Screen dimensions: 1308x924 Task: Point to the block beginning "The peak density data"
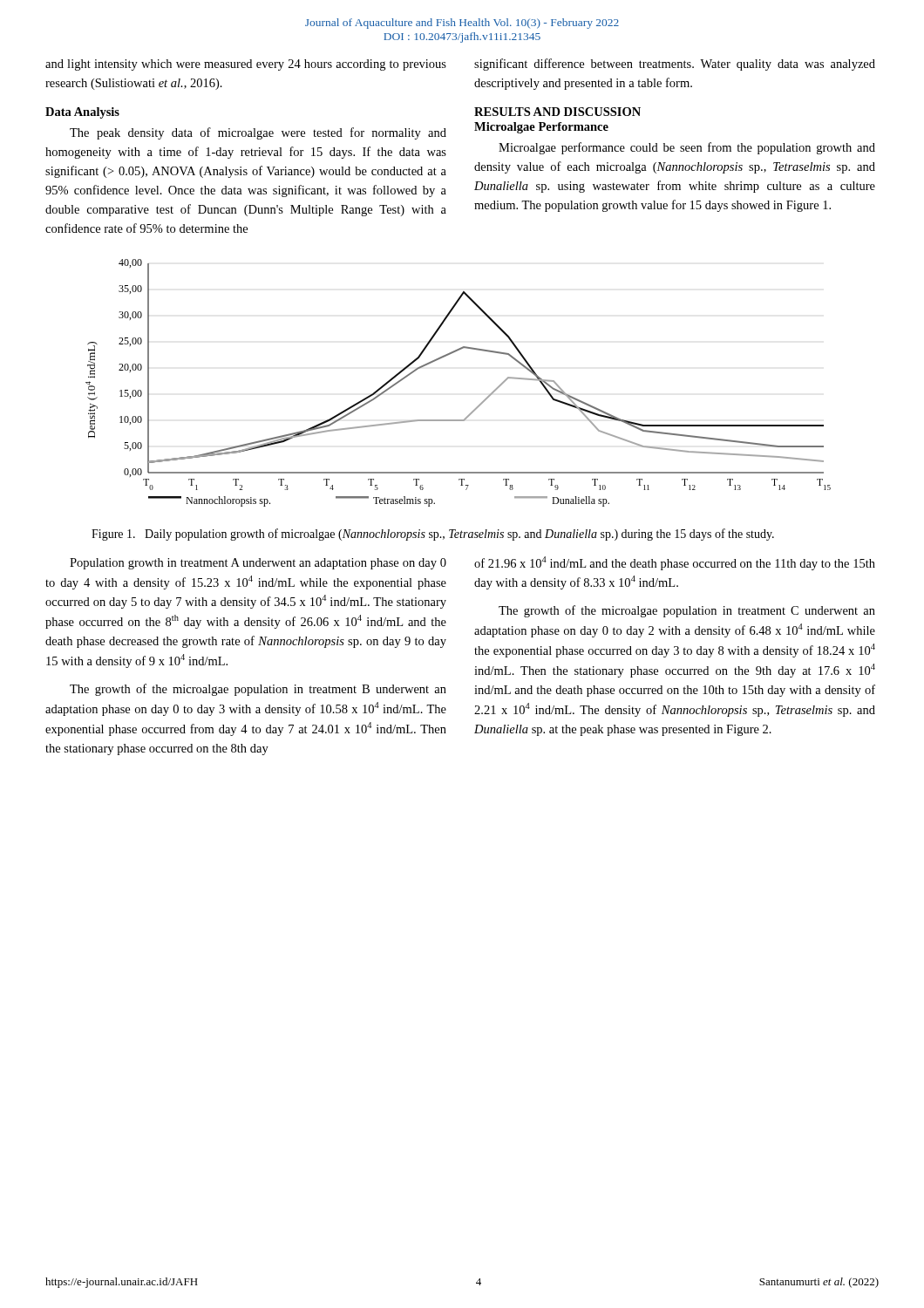tap(246, 181)
